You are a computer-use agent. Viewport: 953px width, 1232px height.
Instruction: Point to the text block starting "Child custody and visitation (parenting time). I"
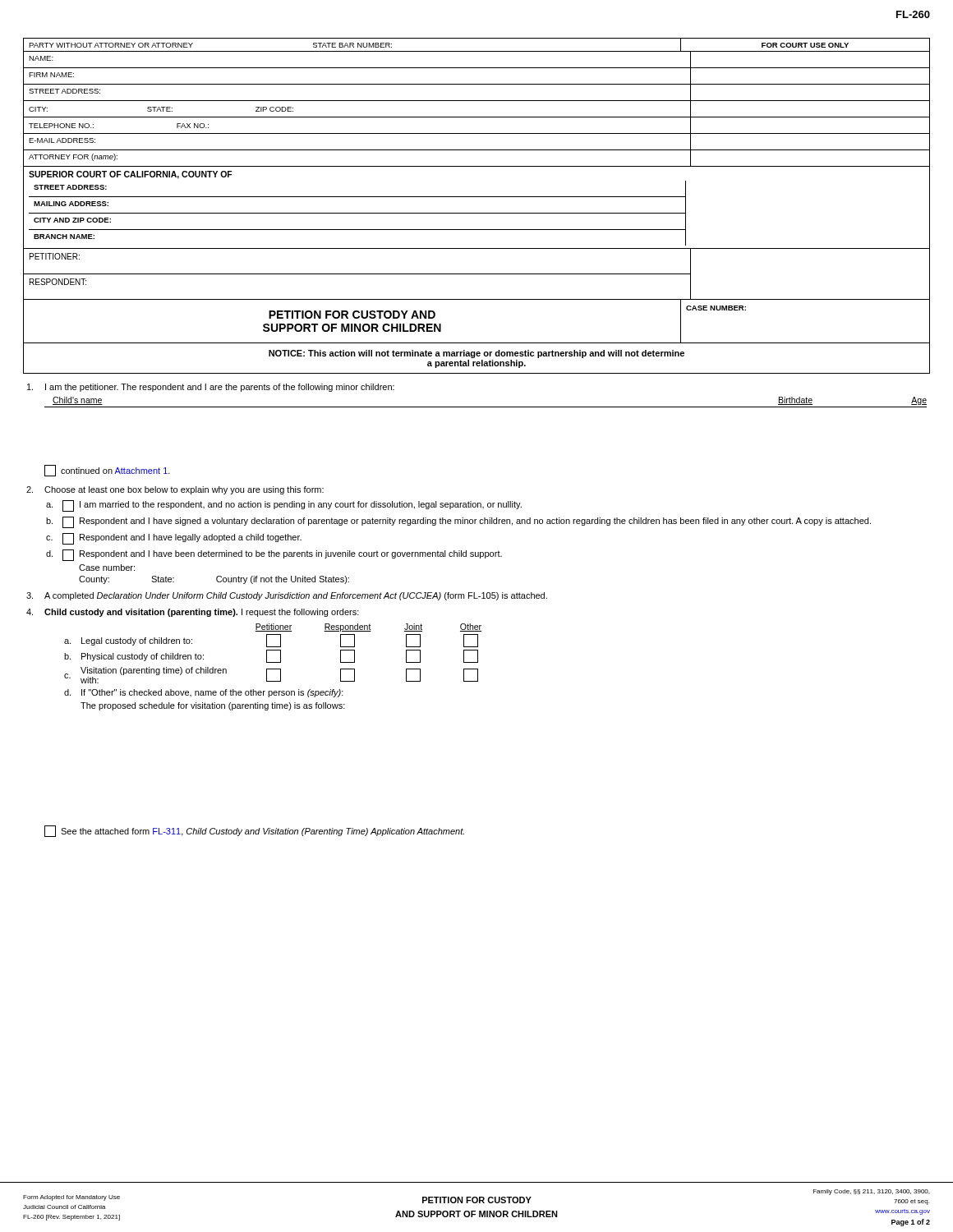tap(193, 612)
